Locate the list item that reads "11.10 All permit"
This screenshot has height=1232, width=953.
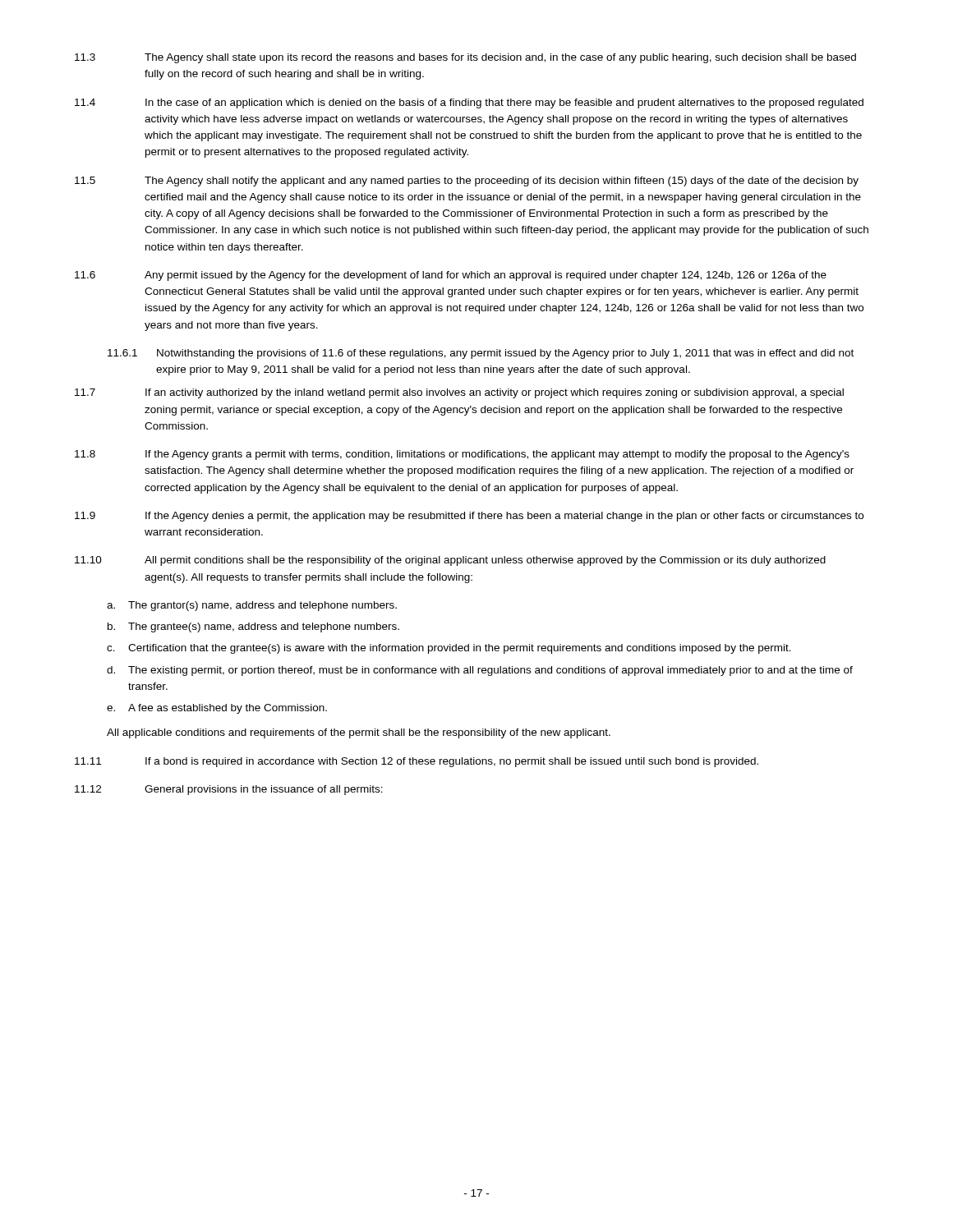coord(472,569)
